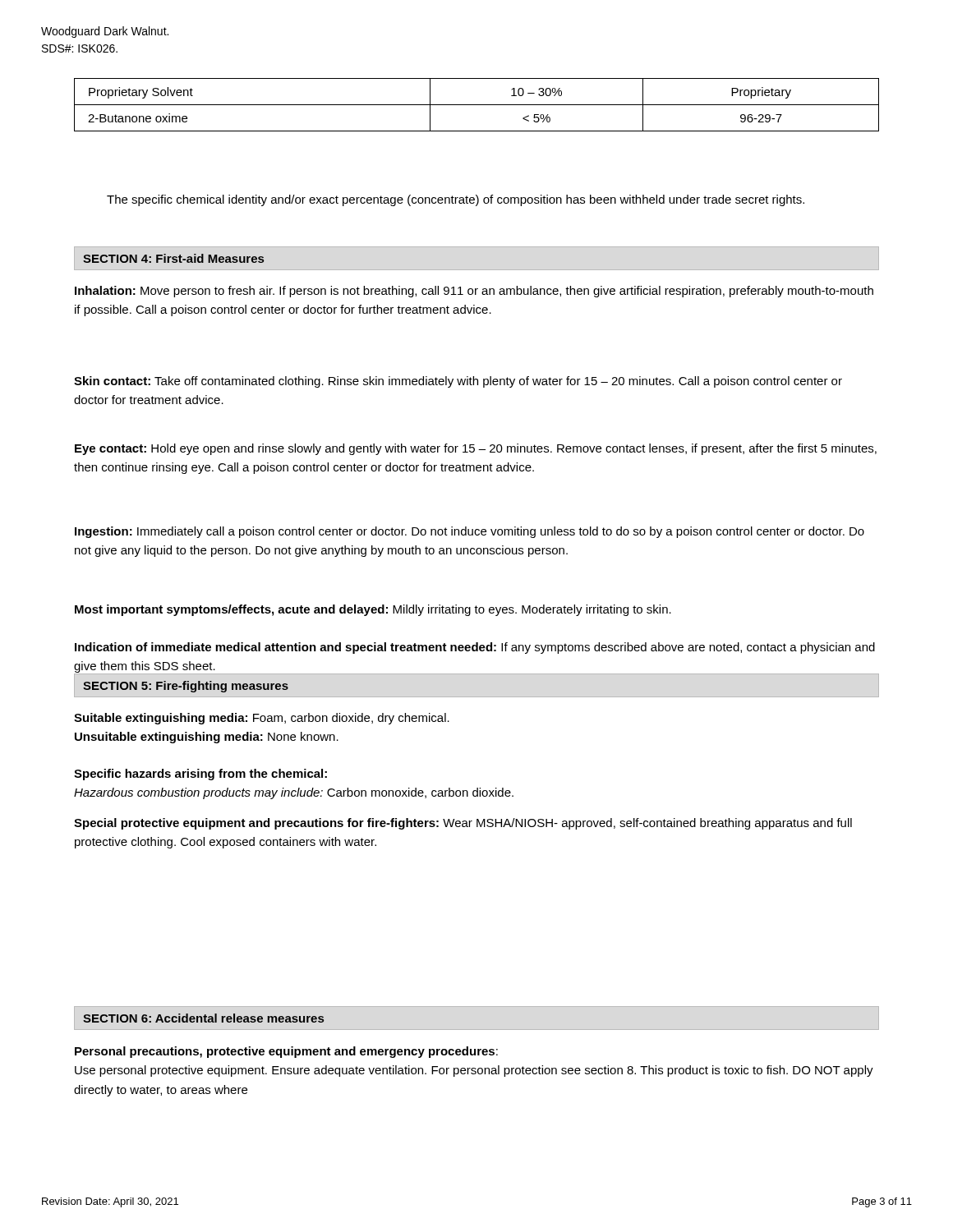Click on the block starting "Eye contact: Hold eye open"
The image size is (953, 1232).
click(x=476, y=458)
